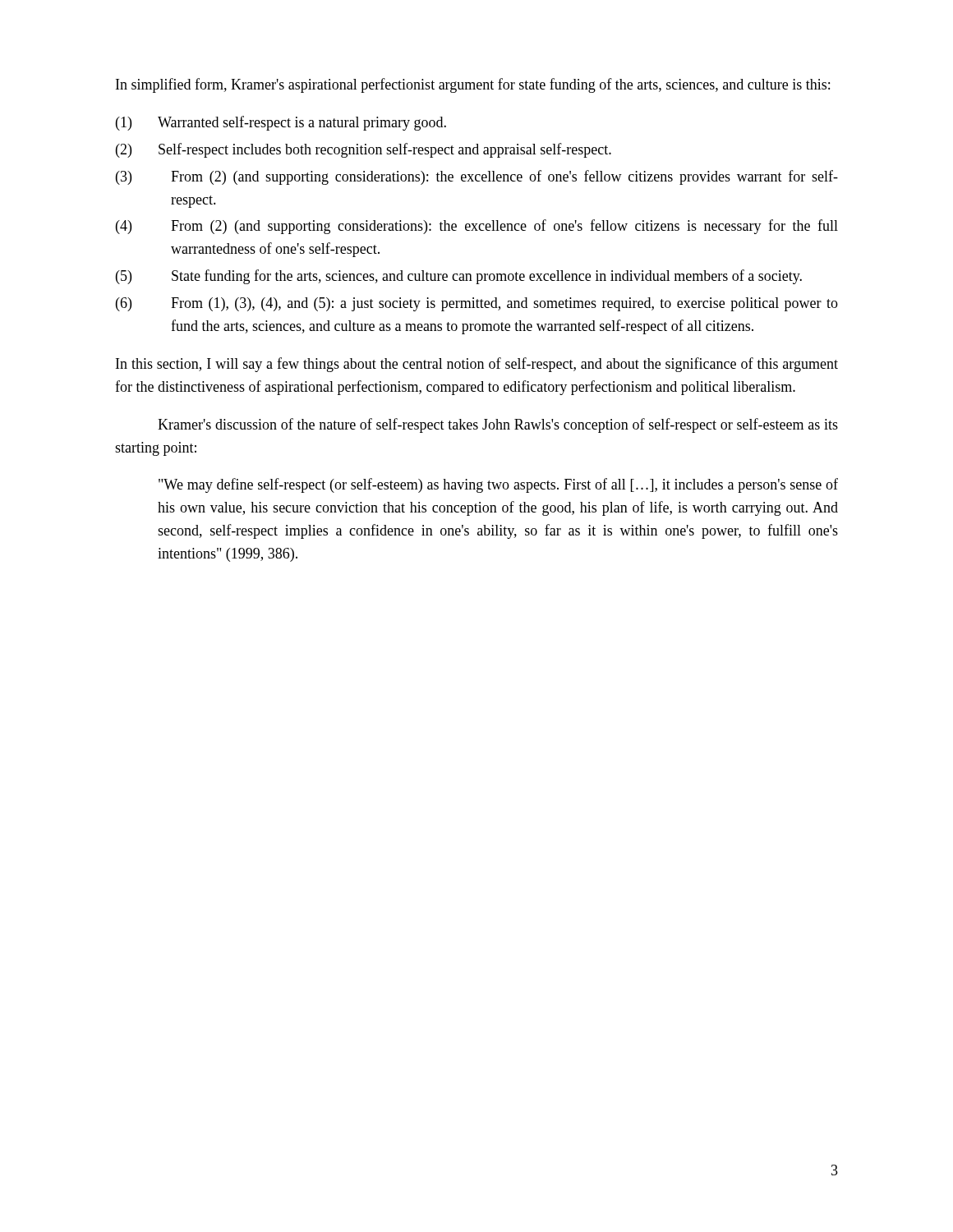Select the text block that says "Kramer's discussion of the nature of self-respect"
The image size is (953, 1232).
(476, 436)
